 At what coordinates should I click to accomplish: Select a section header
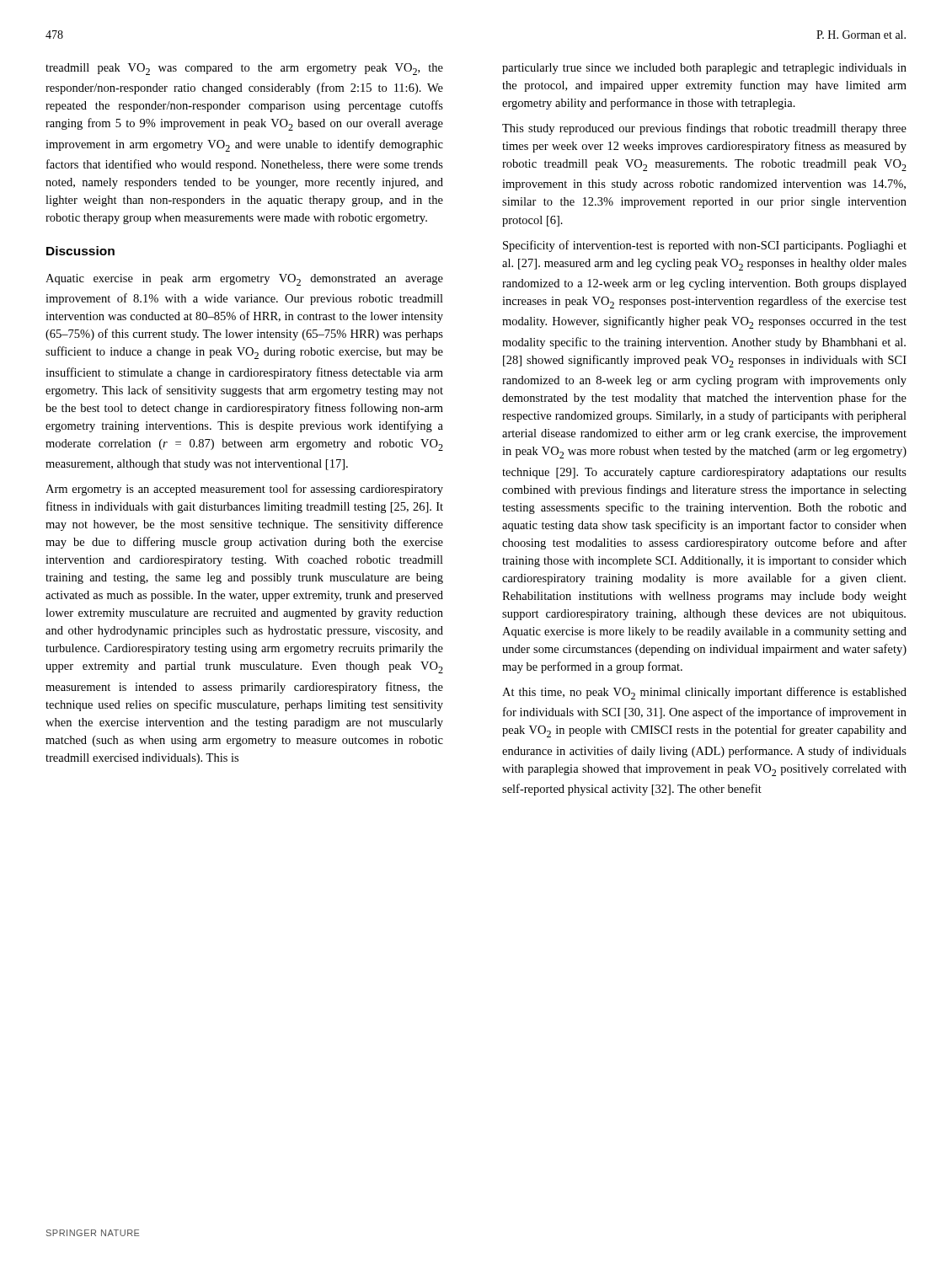pos(244,252)
